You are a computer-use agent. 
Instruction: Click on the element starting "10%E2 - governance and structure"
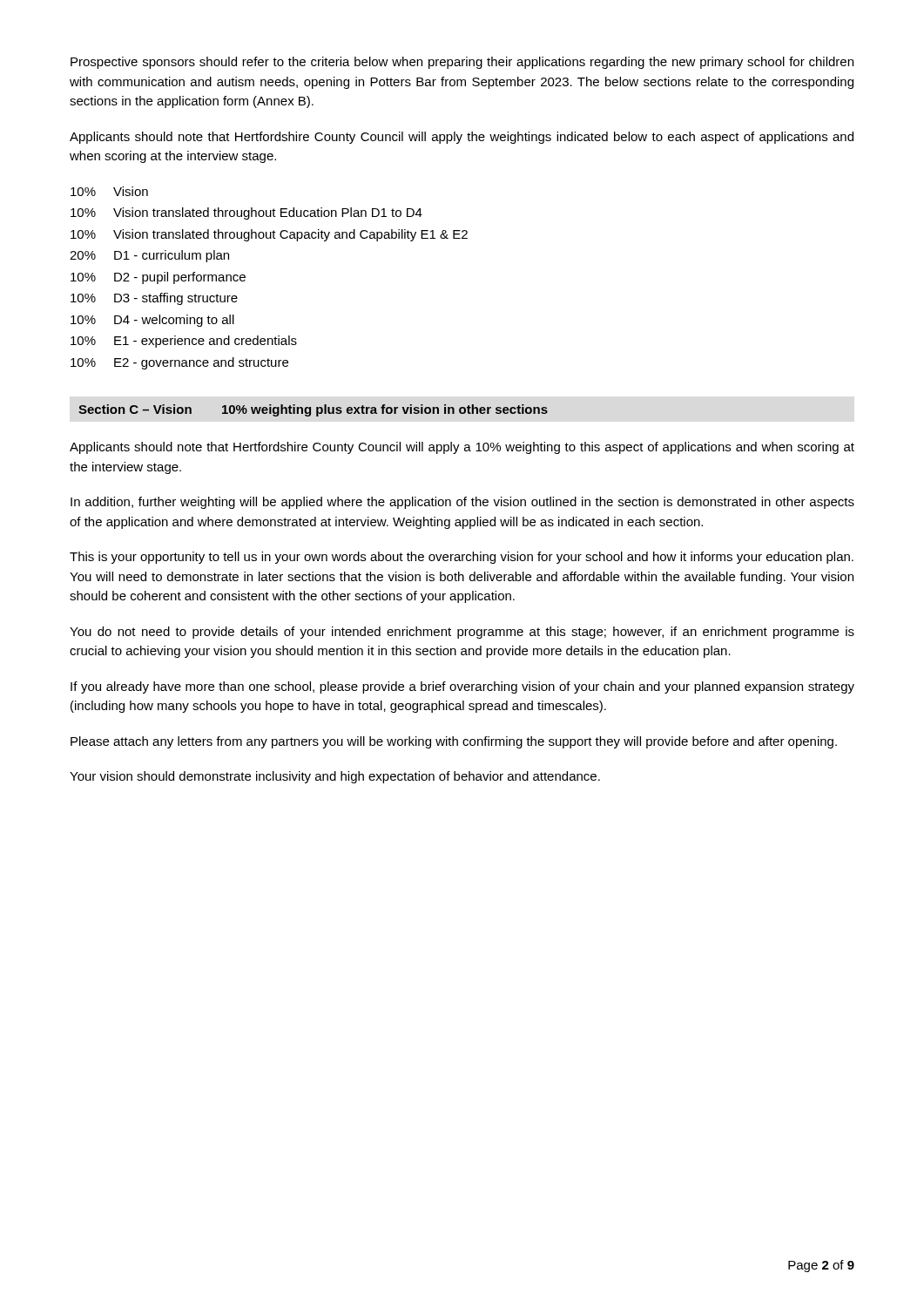[x=179, y=363]
